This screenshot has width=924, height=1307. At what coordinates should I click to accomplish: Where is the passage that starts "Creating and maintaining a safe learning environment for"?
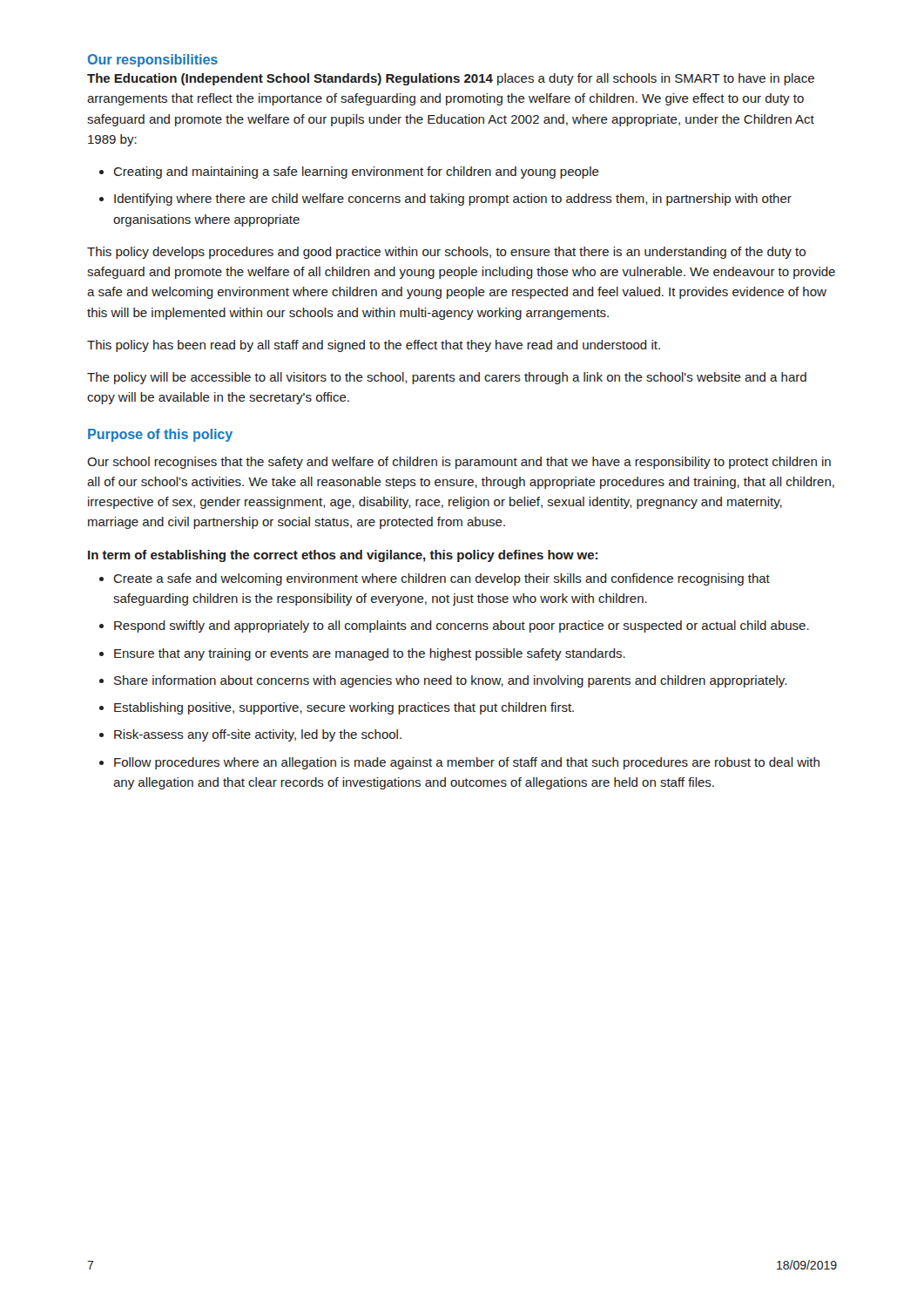[475, 171]
